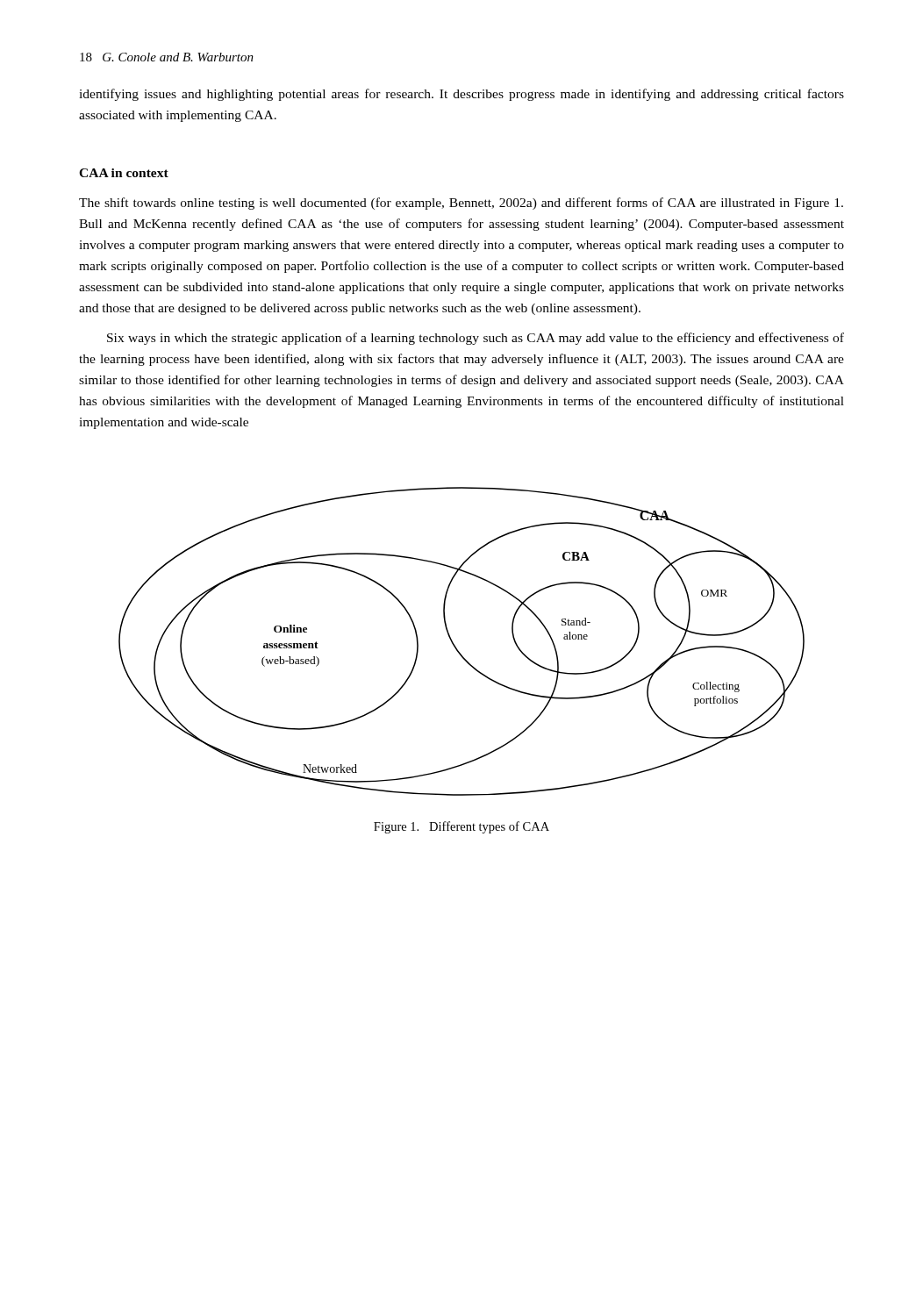
Task: Click on the section header with the text "CAA in context"
Action: [124, 173]
